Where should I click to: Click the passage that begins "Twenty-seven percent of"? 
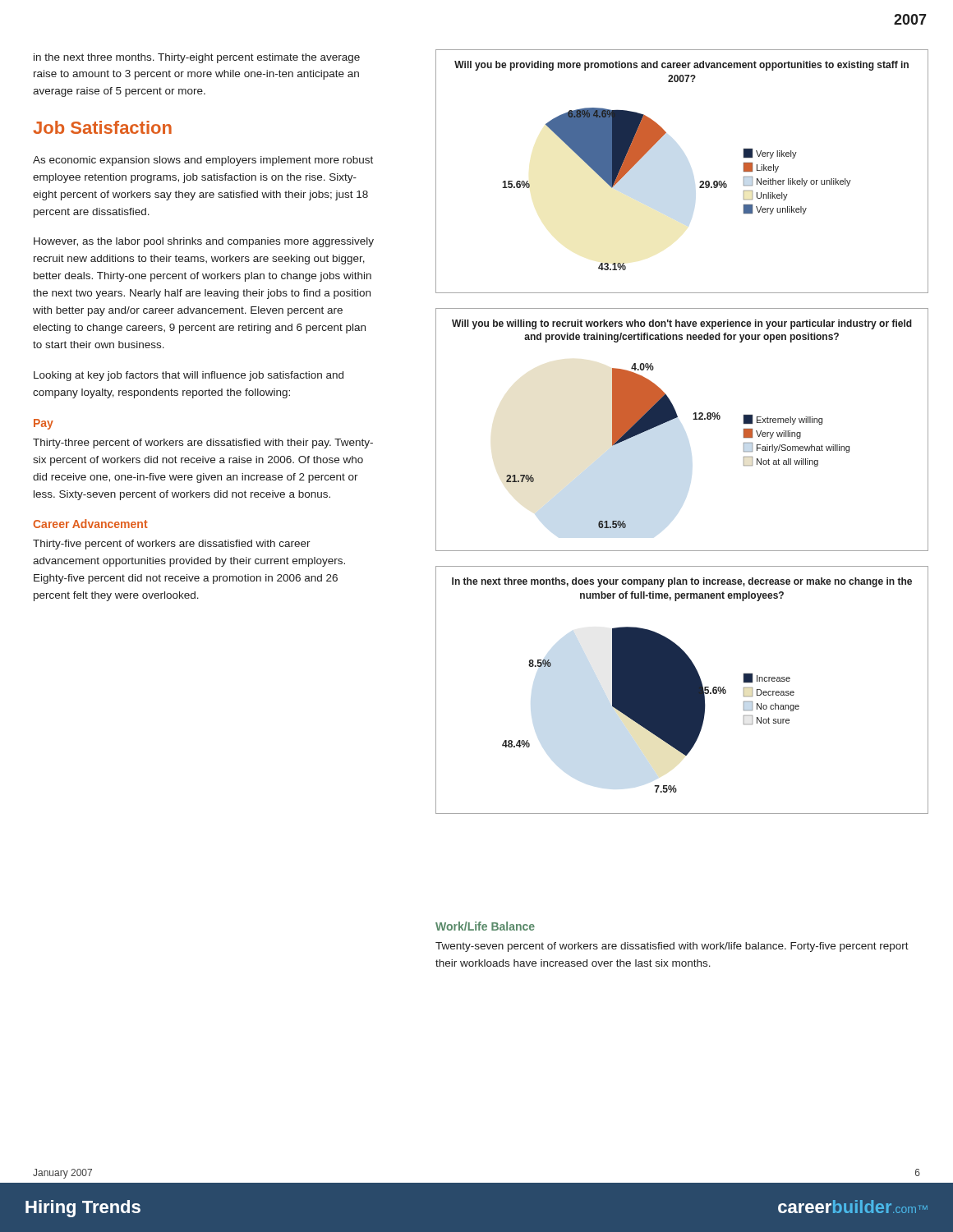coord(672,954)
